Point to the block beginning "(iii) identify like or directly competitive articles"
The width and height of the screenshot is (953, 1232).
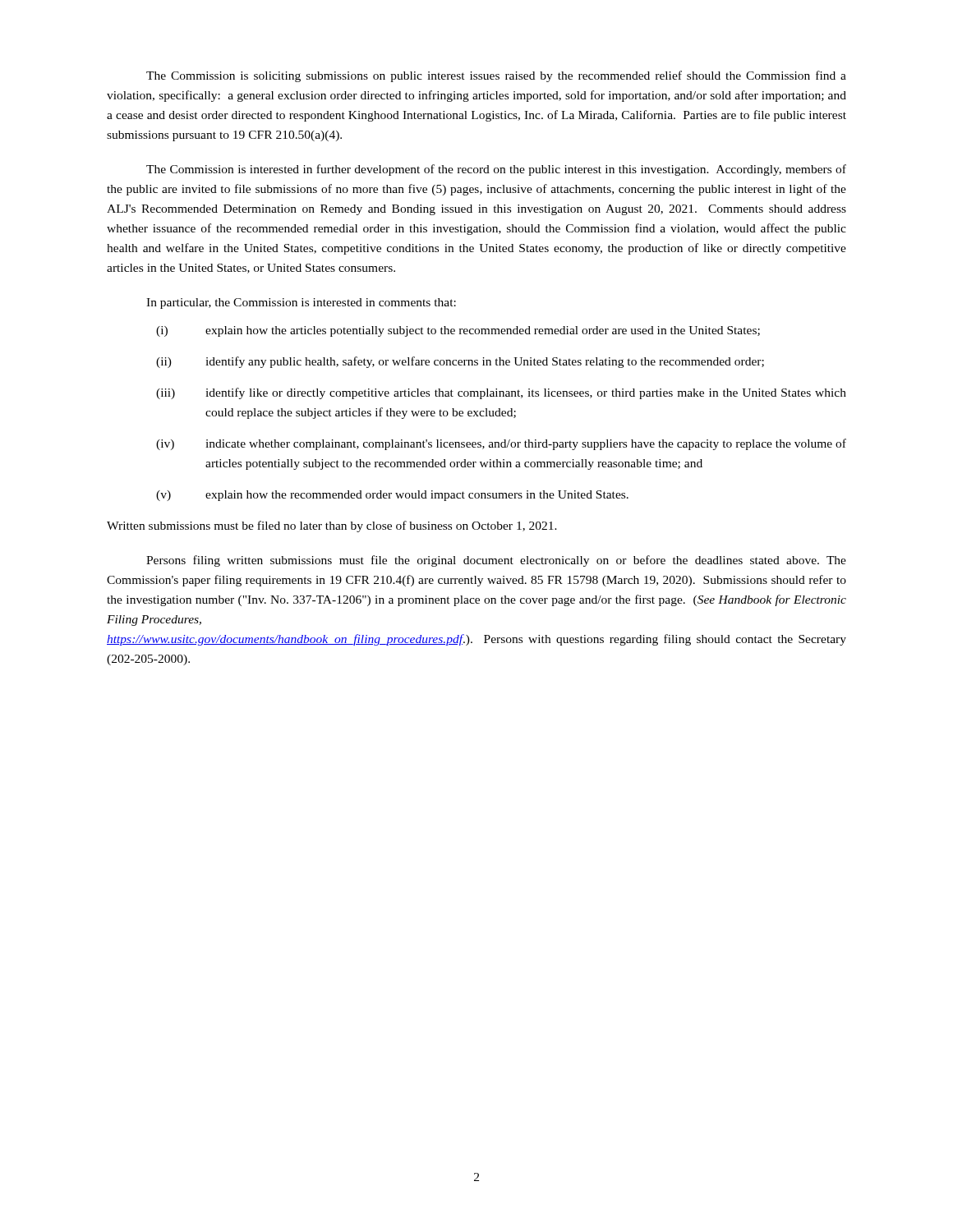click(501, 403)
